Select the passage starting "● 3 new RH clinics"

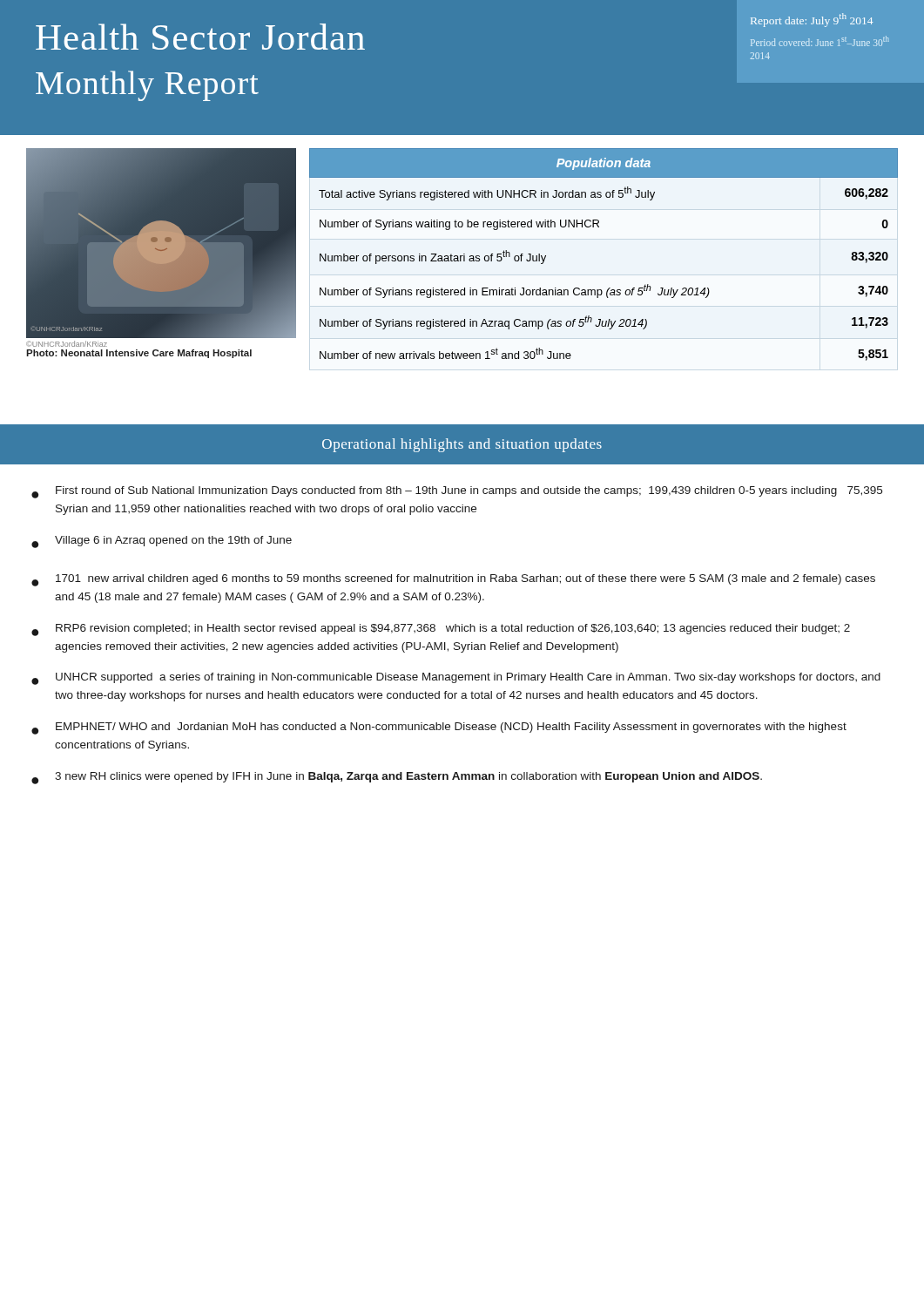(462, 780)
